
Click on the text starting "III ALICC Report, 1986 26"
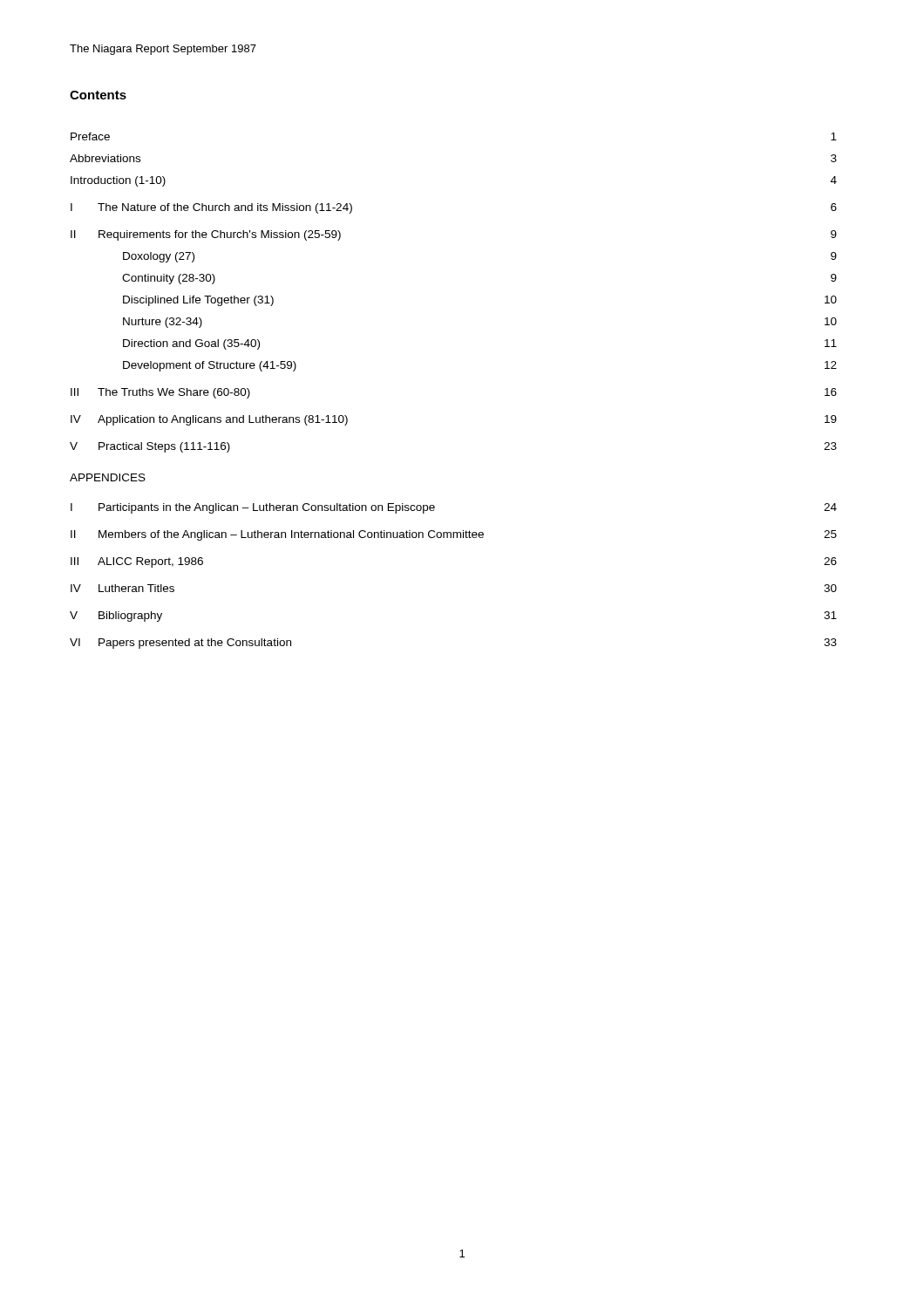click(147, 562)
